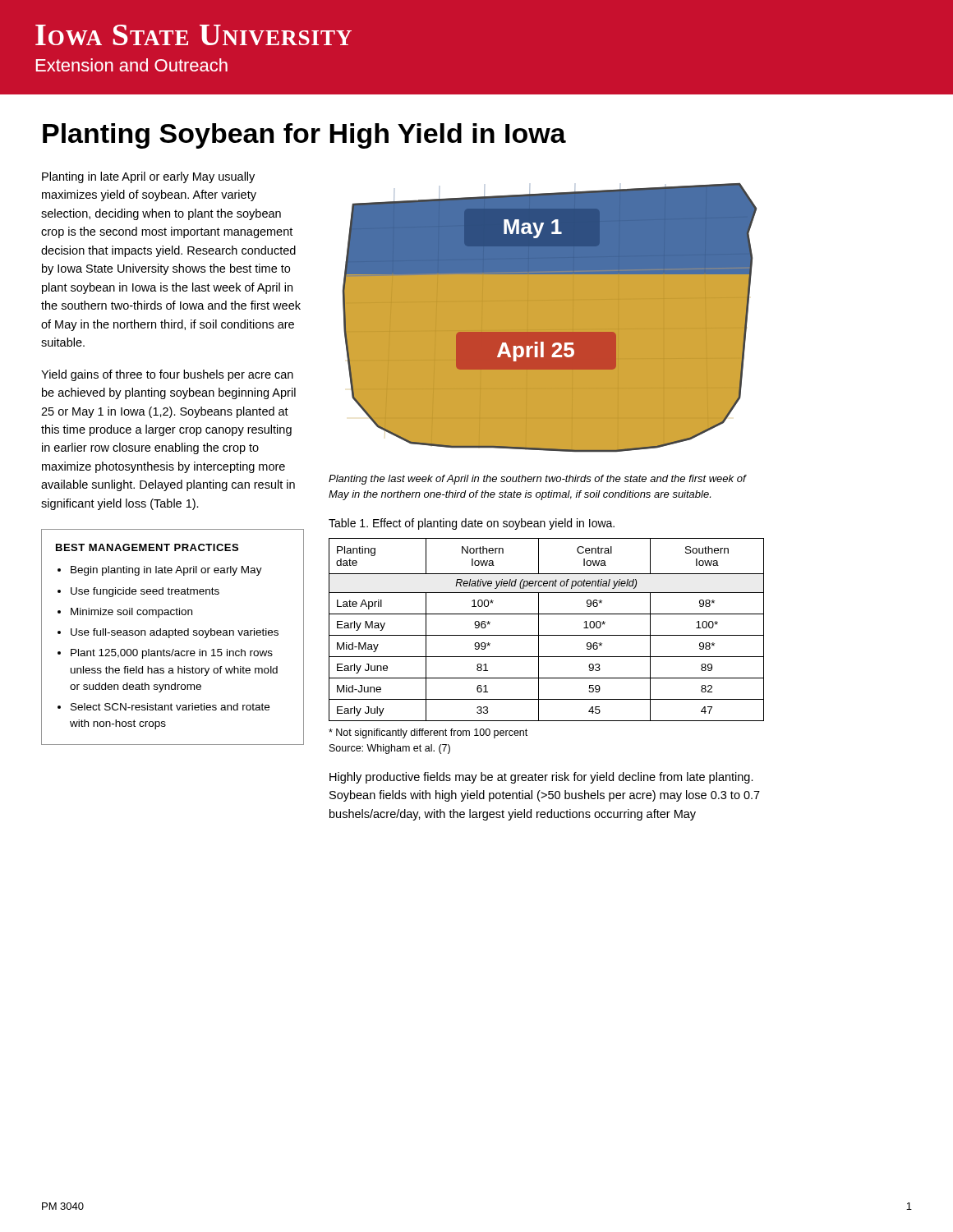Viewport: 953px width, 1232px height.
Task: Select the text starting "Yield gains of three to four bushels"
Action: (169, 439)
